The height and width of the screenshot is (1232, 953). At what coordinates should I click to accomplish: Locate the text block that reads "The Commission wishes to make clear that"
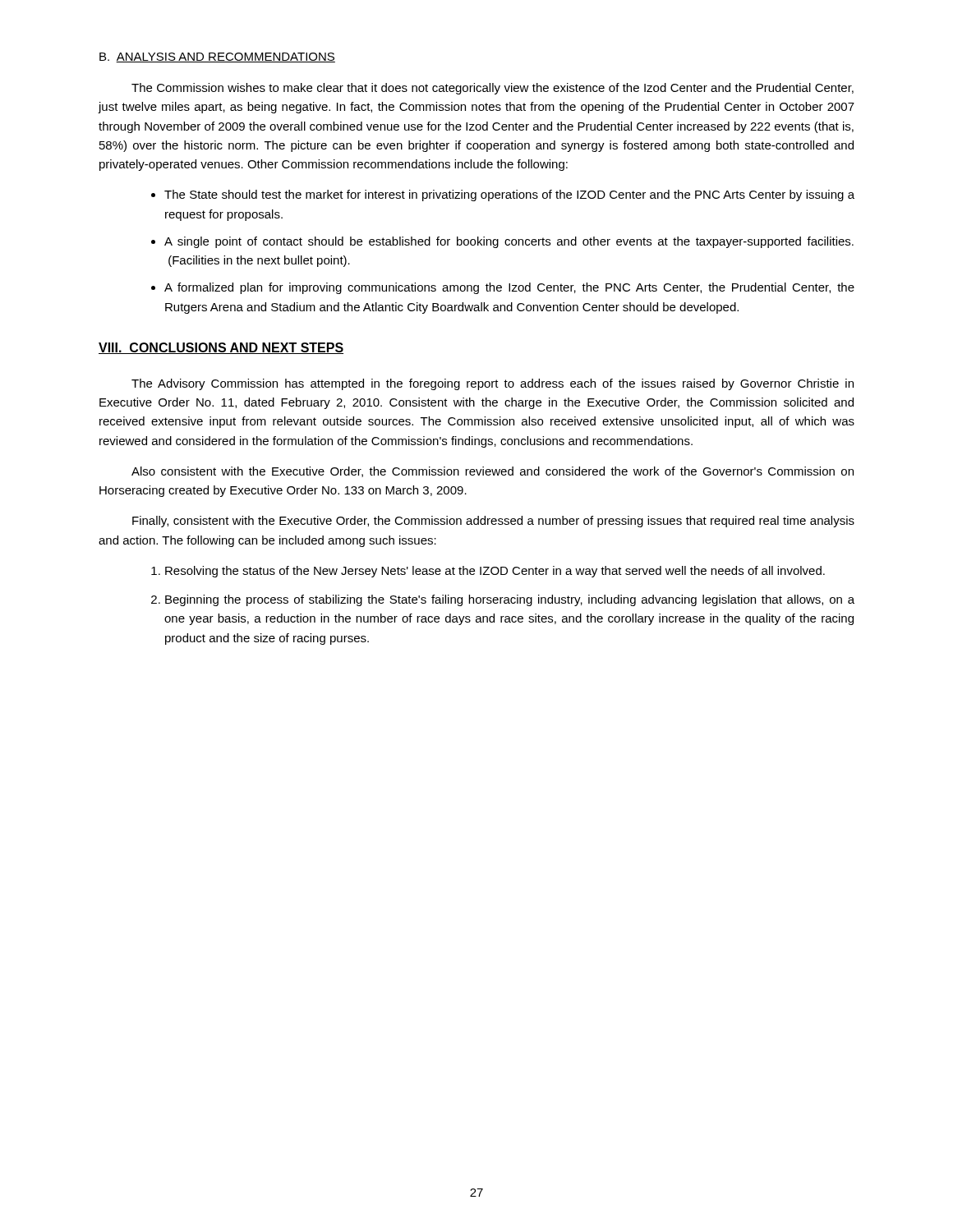click(476, 126)
